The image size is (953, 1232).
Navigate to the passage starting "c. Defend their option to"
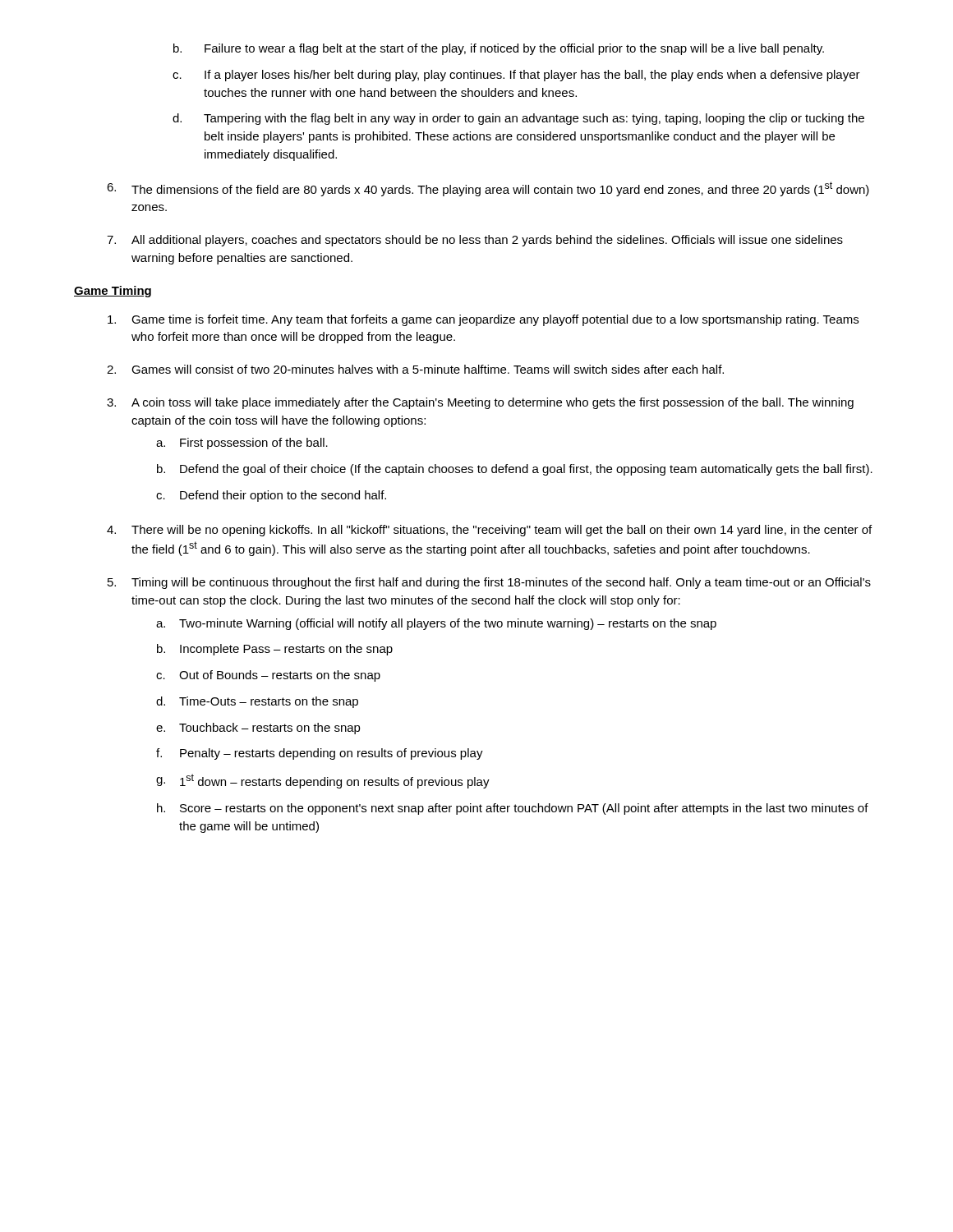(x=271, y=496)
